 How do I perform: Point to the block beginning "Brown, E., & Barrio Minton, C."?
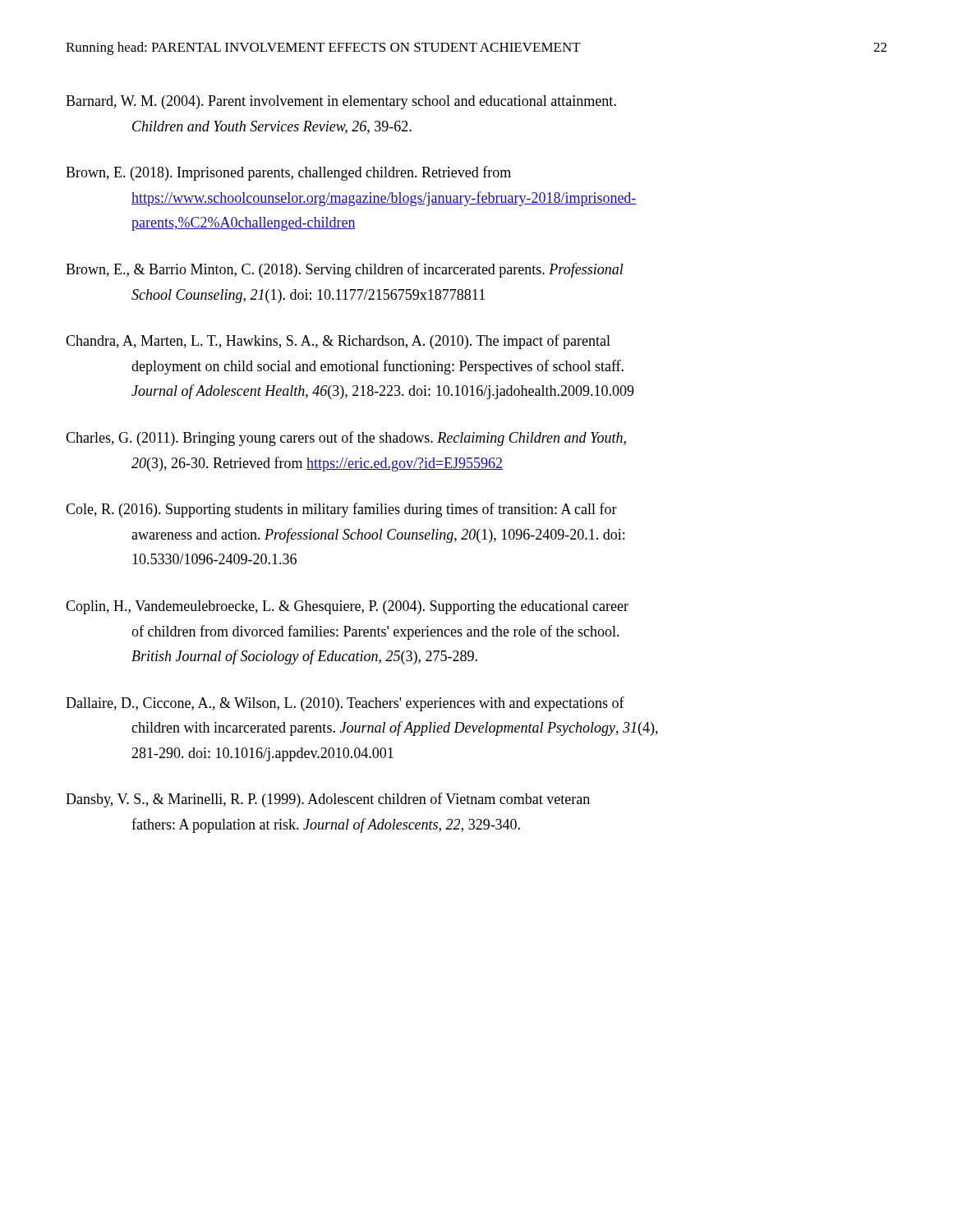[476, 282]
